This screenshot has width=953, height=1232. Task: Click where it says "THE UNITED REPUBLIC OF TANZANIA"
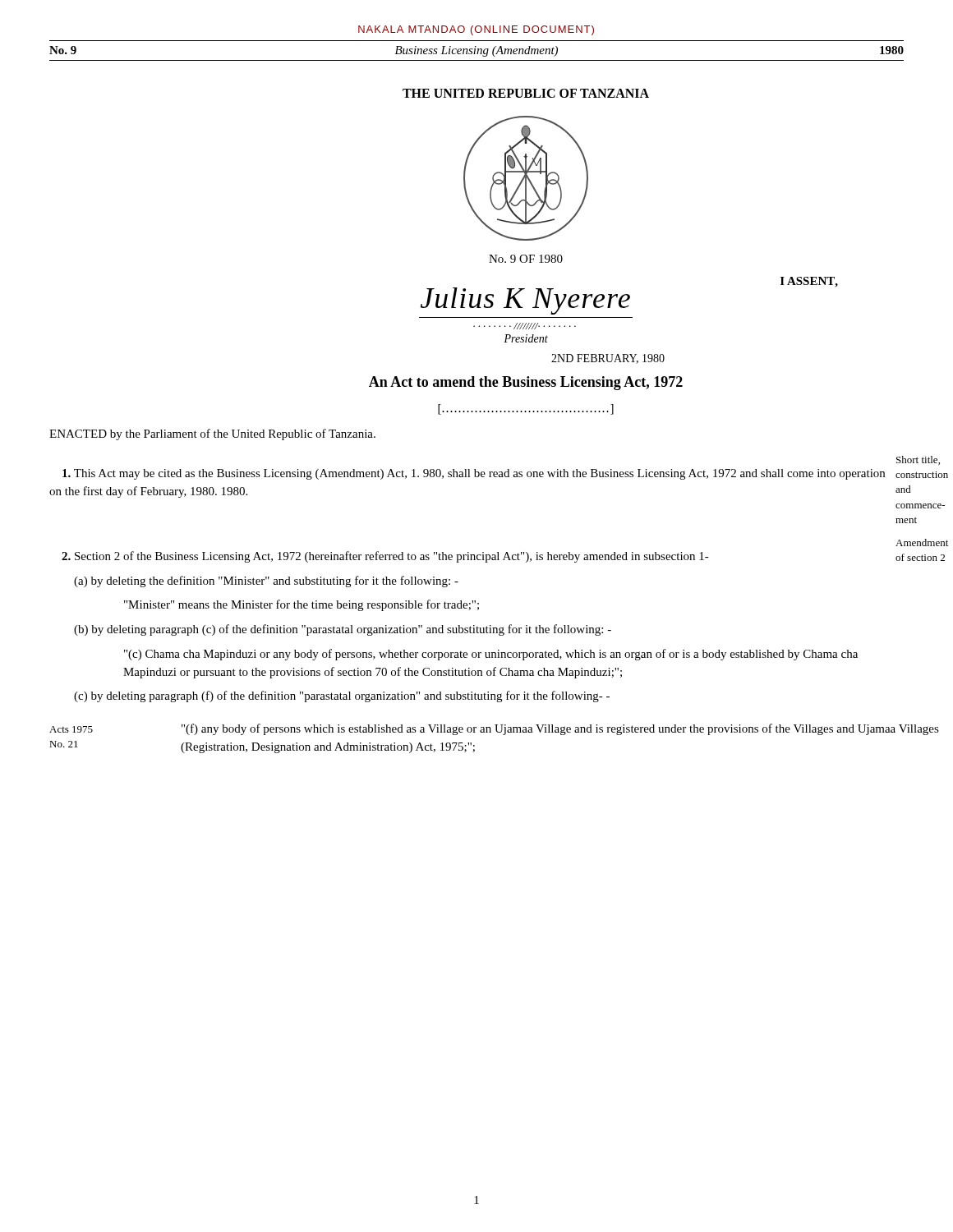[x=526, y=93]
